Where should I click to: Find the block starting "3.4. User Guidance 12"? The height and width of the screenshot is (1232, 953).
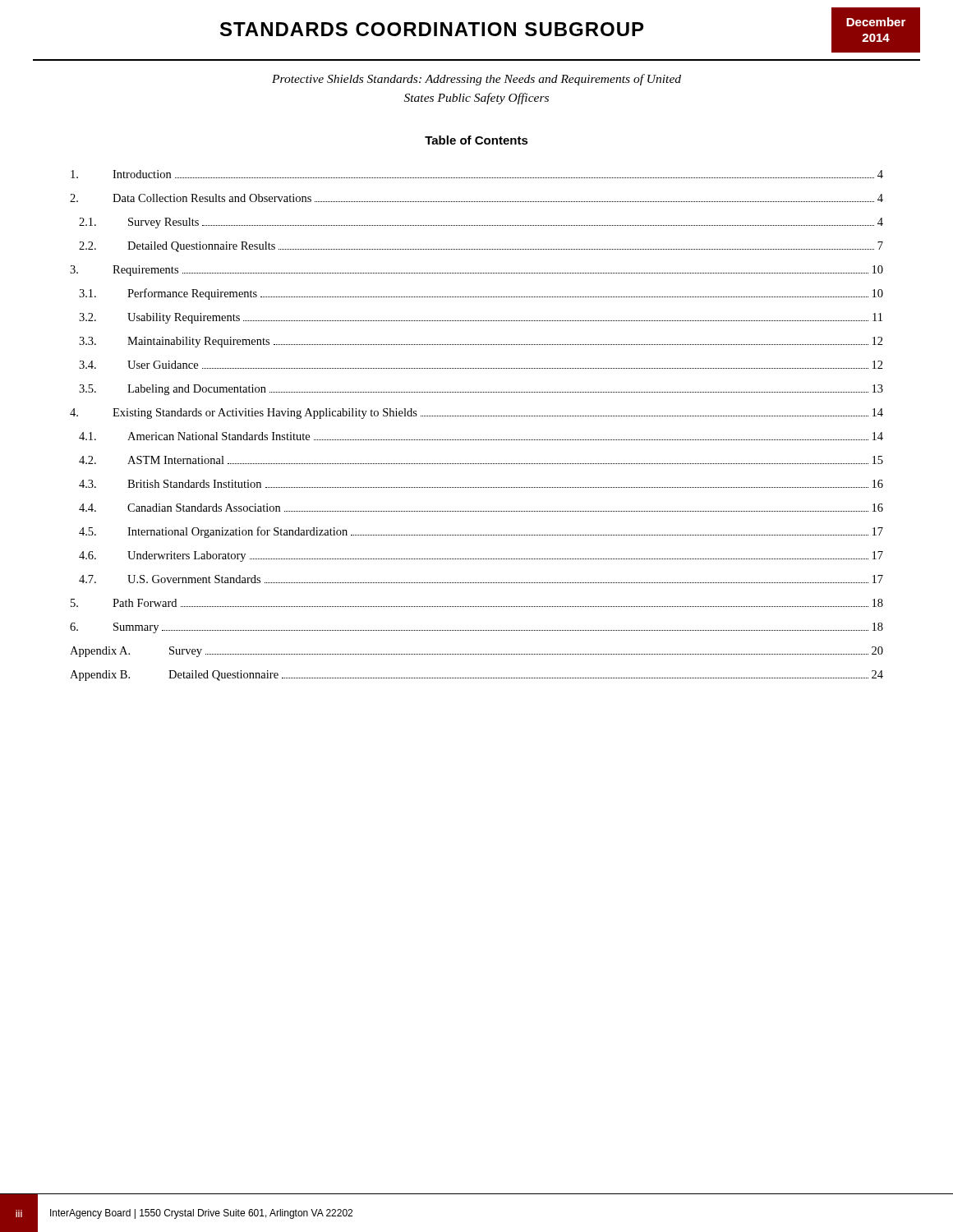476,365
